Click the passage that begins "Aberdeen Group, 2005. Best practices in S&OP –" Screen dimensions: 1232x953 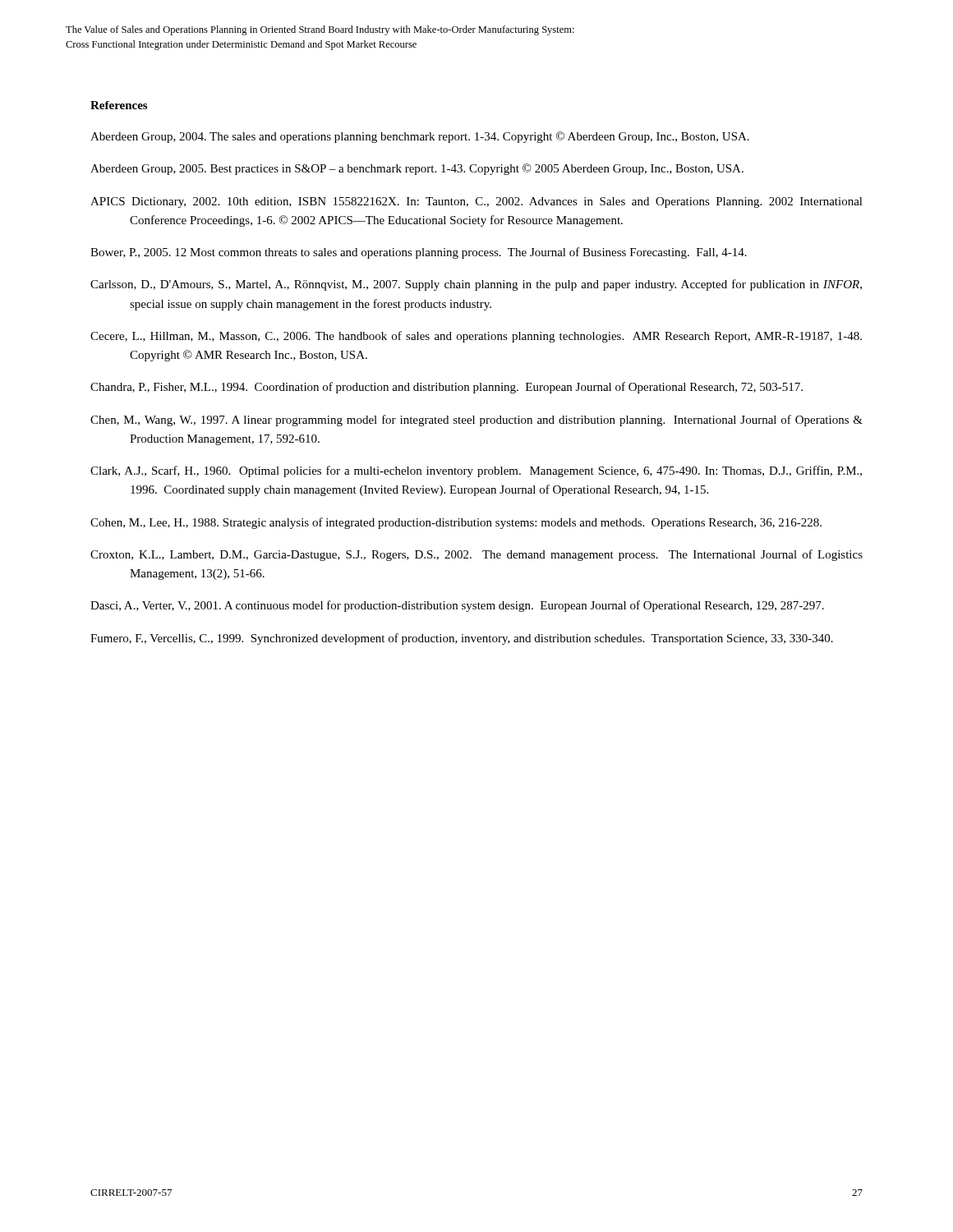click(x=417, y=169)
